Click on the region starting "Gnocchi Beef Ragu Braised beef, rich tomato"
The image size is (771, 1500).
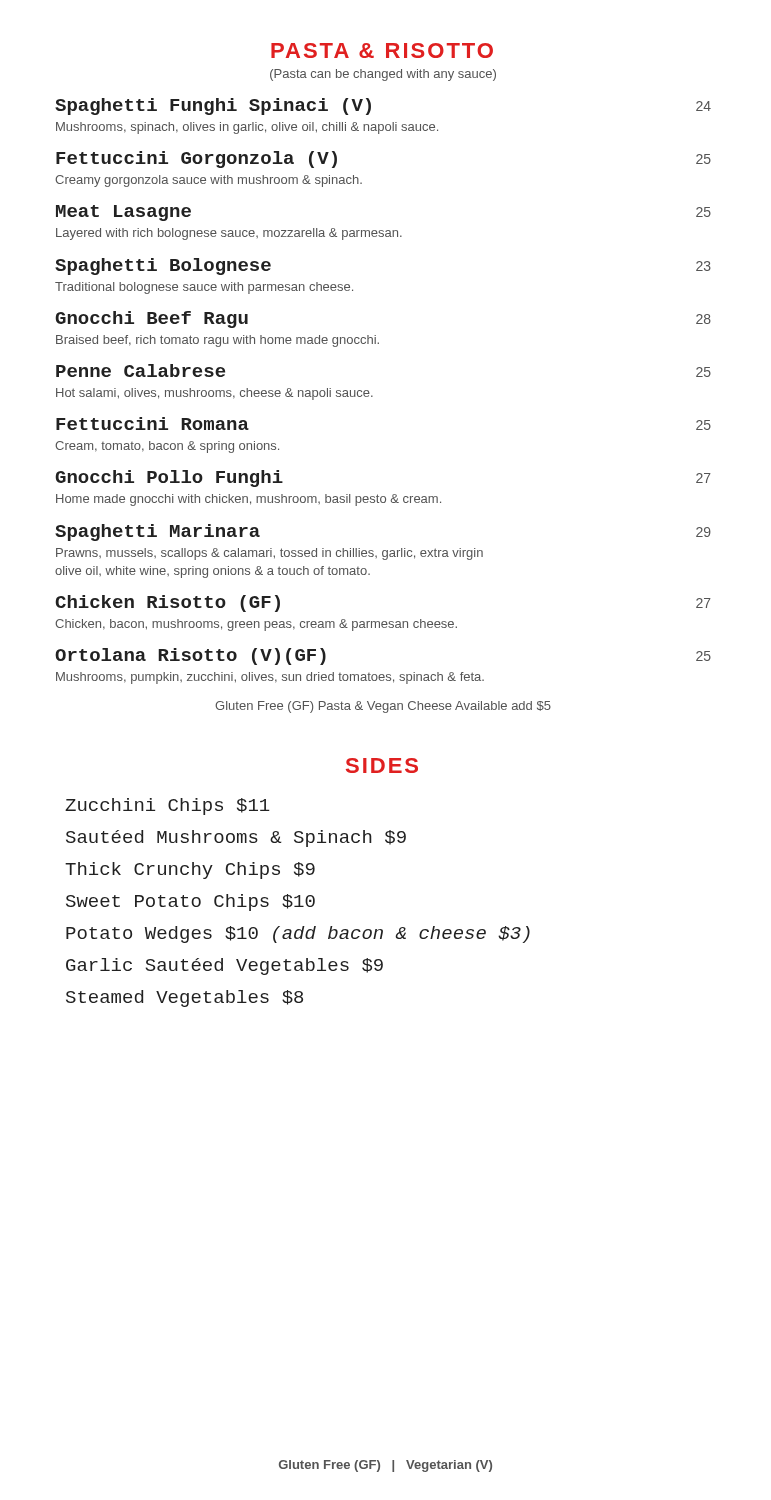click(383, 328)
